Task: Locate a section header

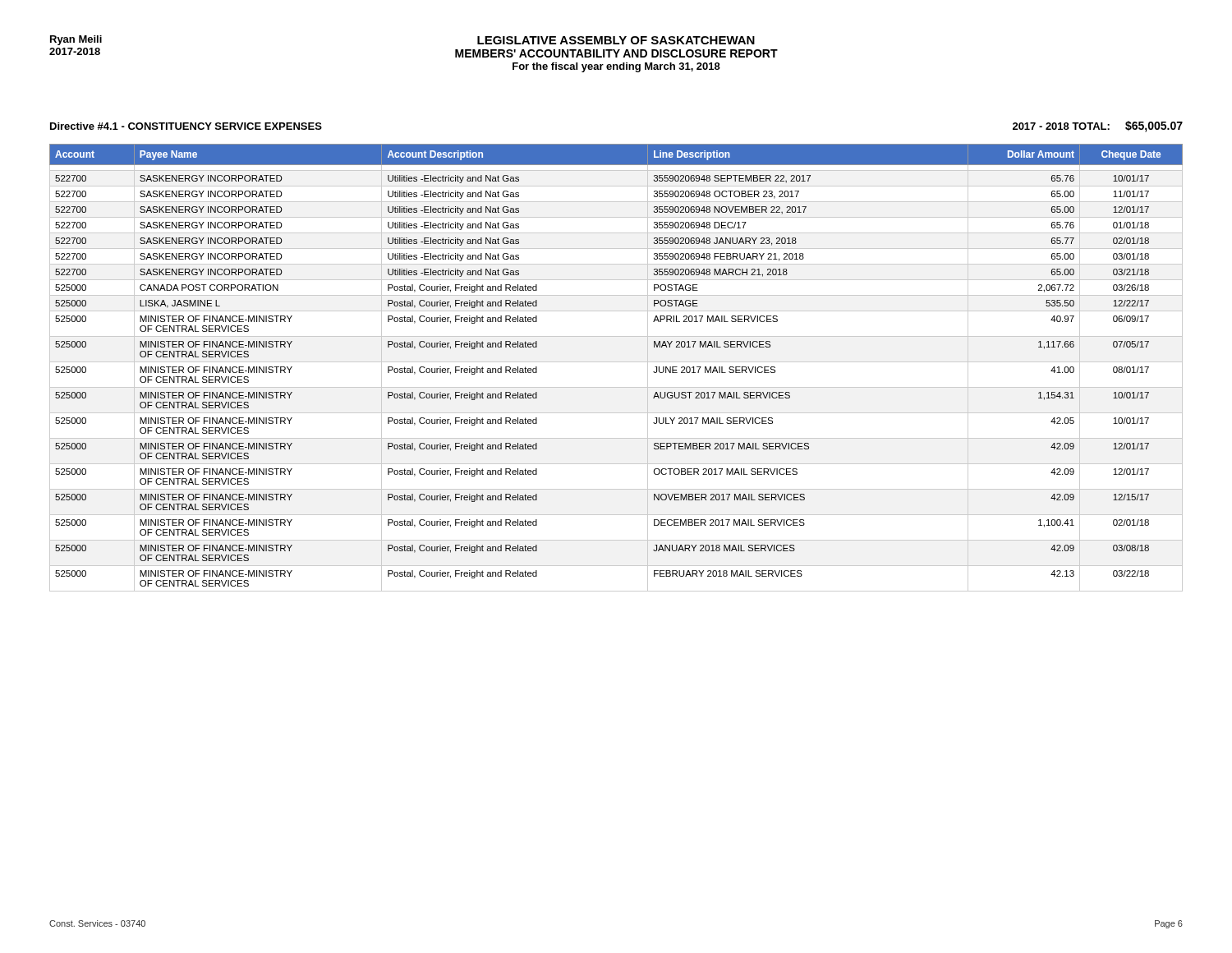Action: [x=186, y=126]
